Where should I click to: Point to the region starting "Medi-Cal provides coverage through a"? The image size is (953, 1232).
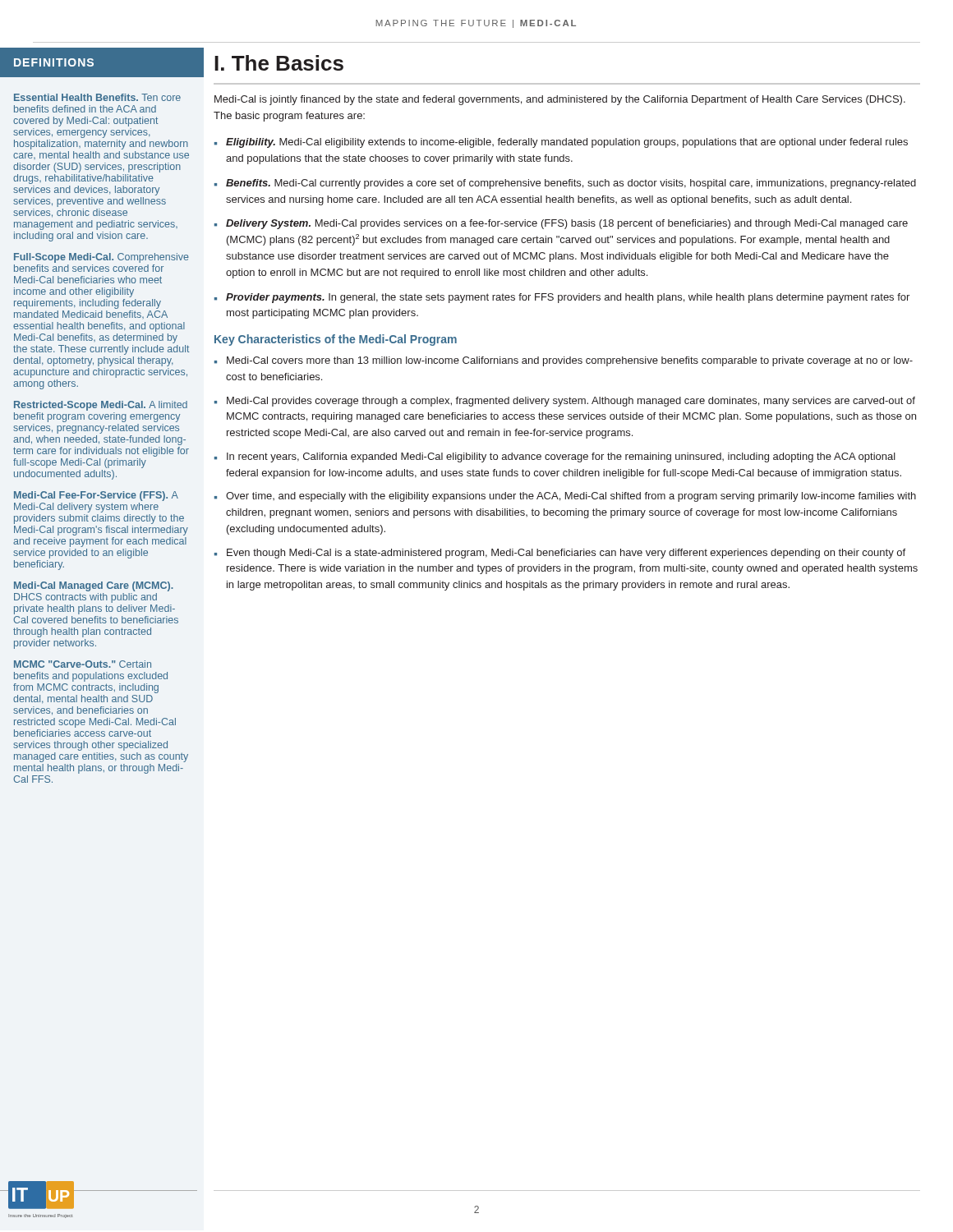(x=573, y=417)
